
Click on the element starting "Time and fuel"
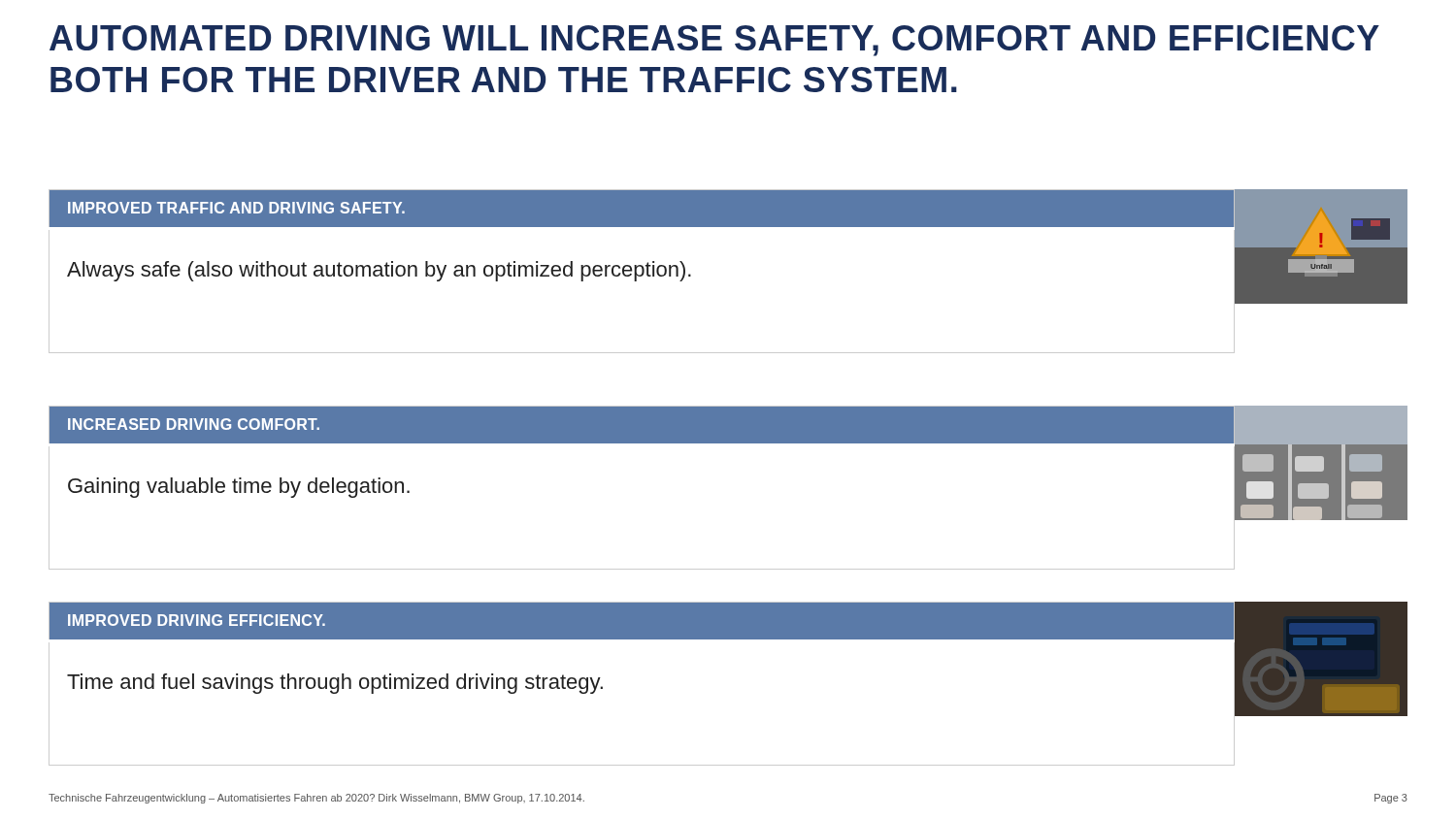336,682
